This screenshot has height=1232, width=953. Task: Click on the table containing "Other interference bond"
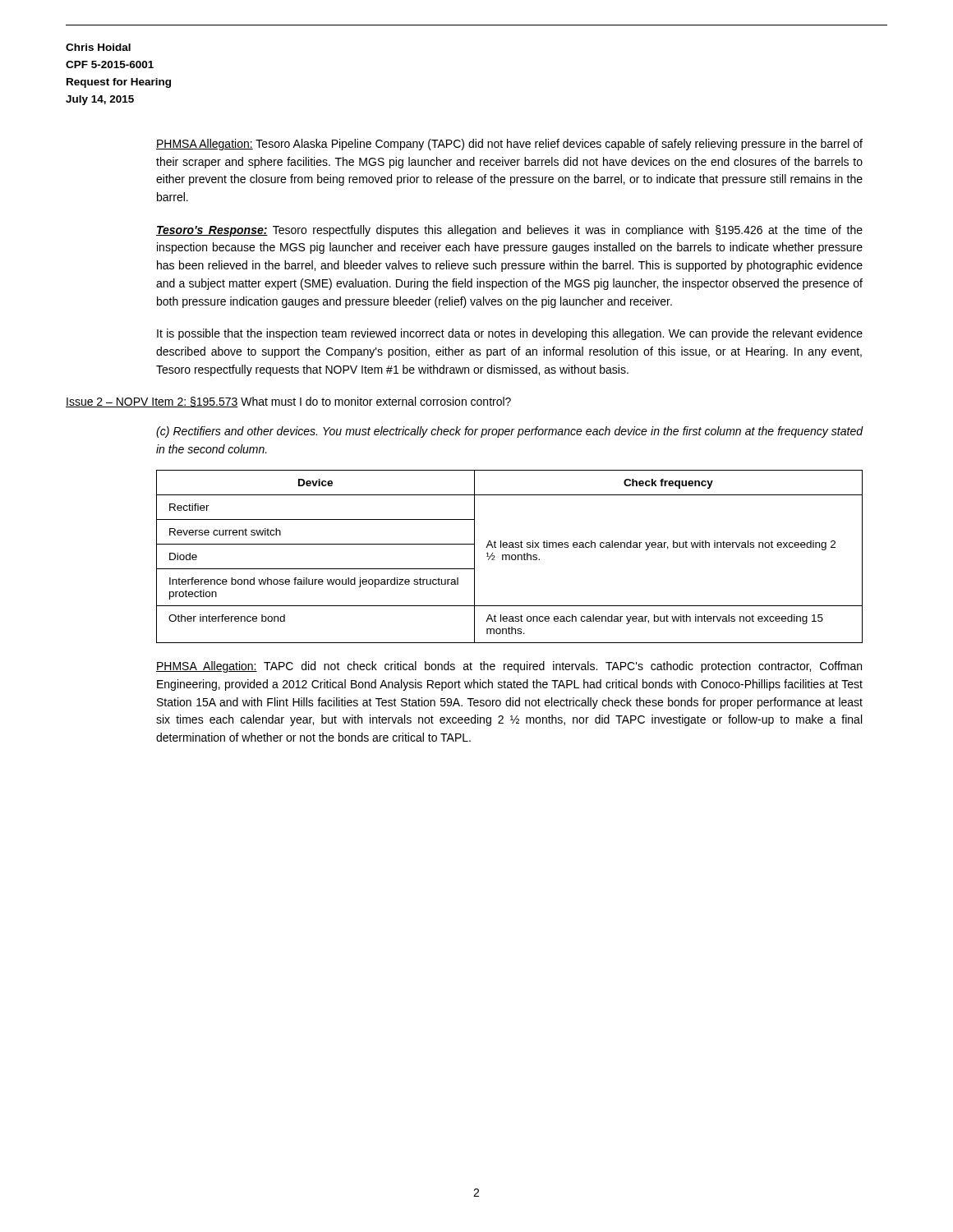point(509,557)
